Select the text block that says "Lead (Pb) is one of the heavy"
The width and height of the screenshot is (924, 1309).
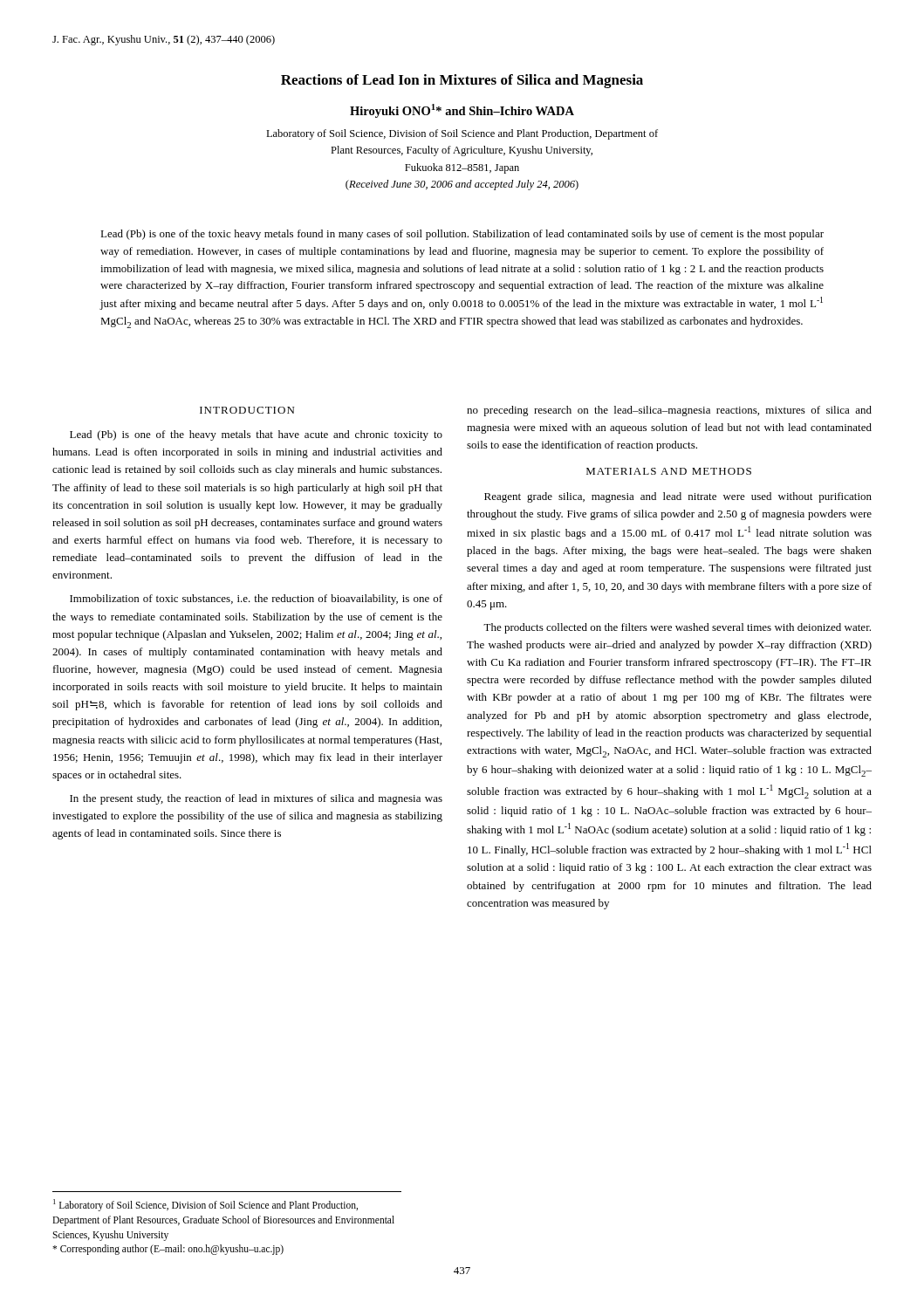247,634
